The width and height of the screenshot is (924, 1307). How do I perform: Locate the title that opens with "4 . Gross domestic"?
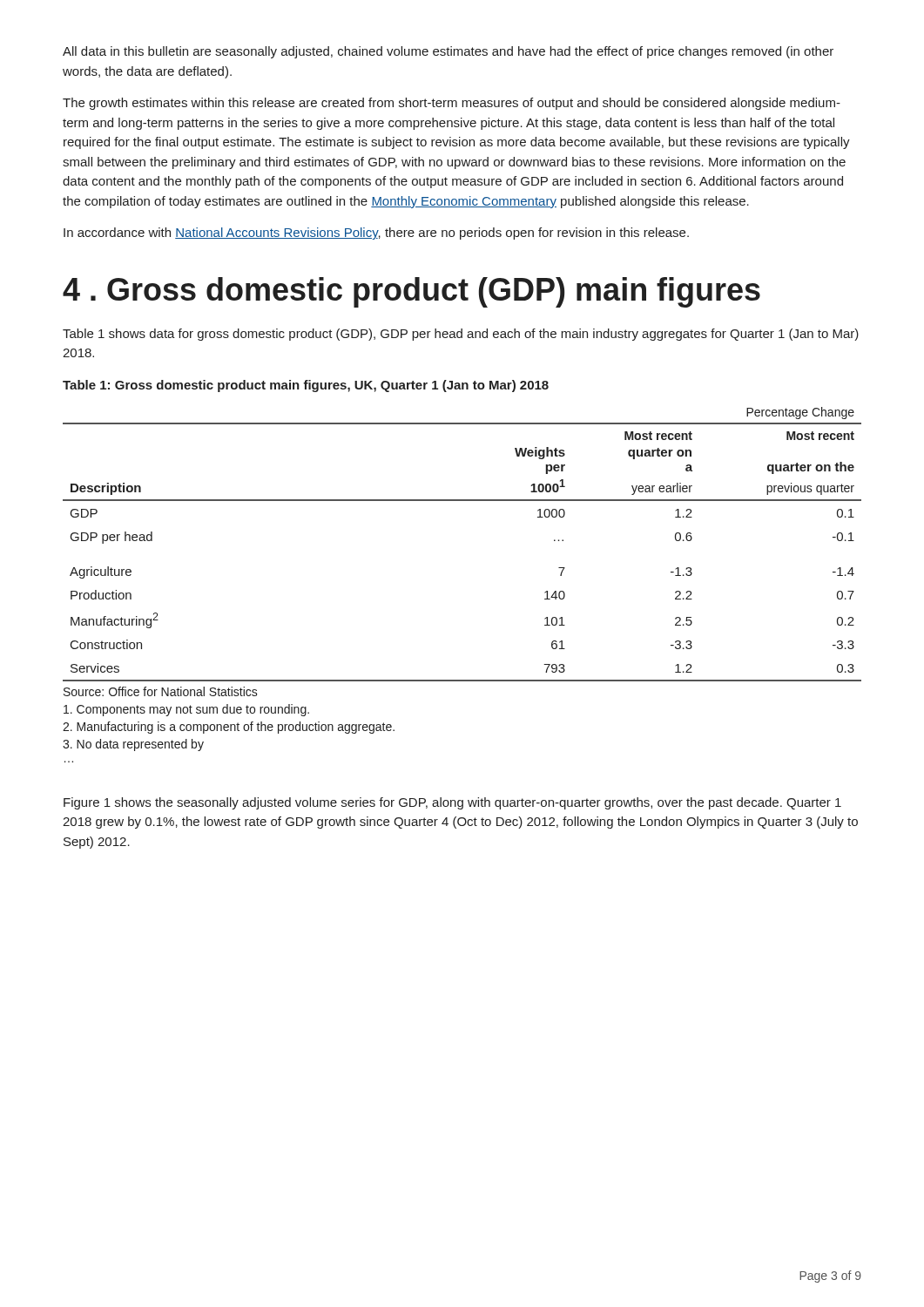(412, 289)
